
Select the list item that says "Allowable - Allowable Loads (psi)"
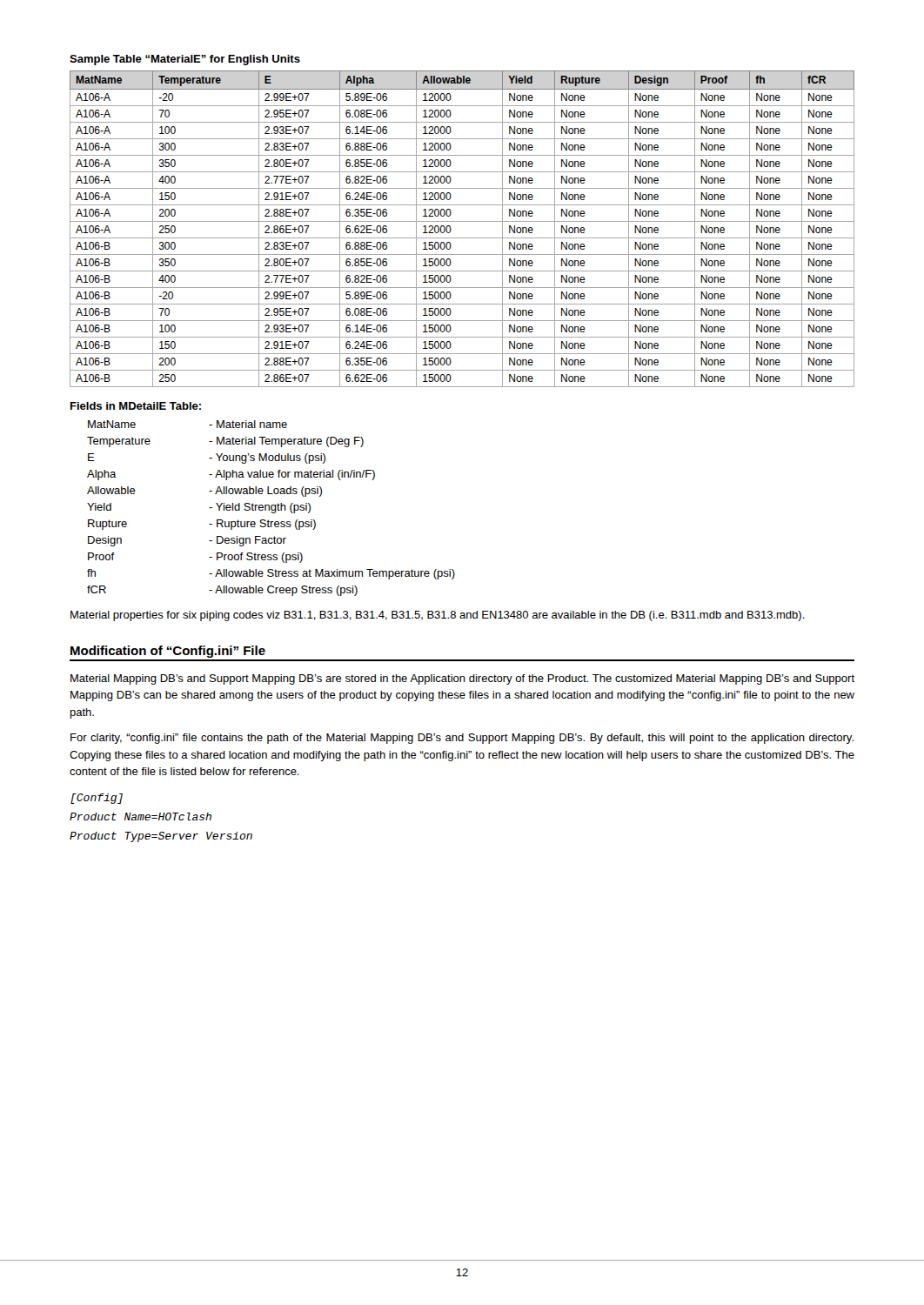point(113,491)
